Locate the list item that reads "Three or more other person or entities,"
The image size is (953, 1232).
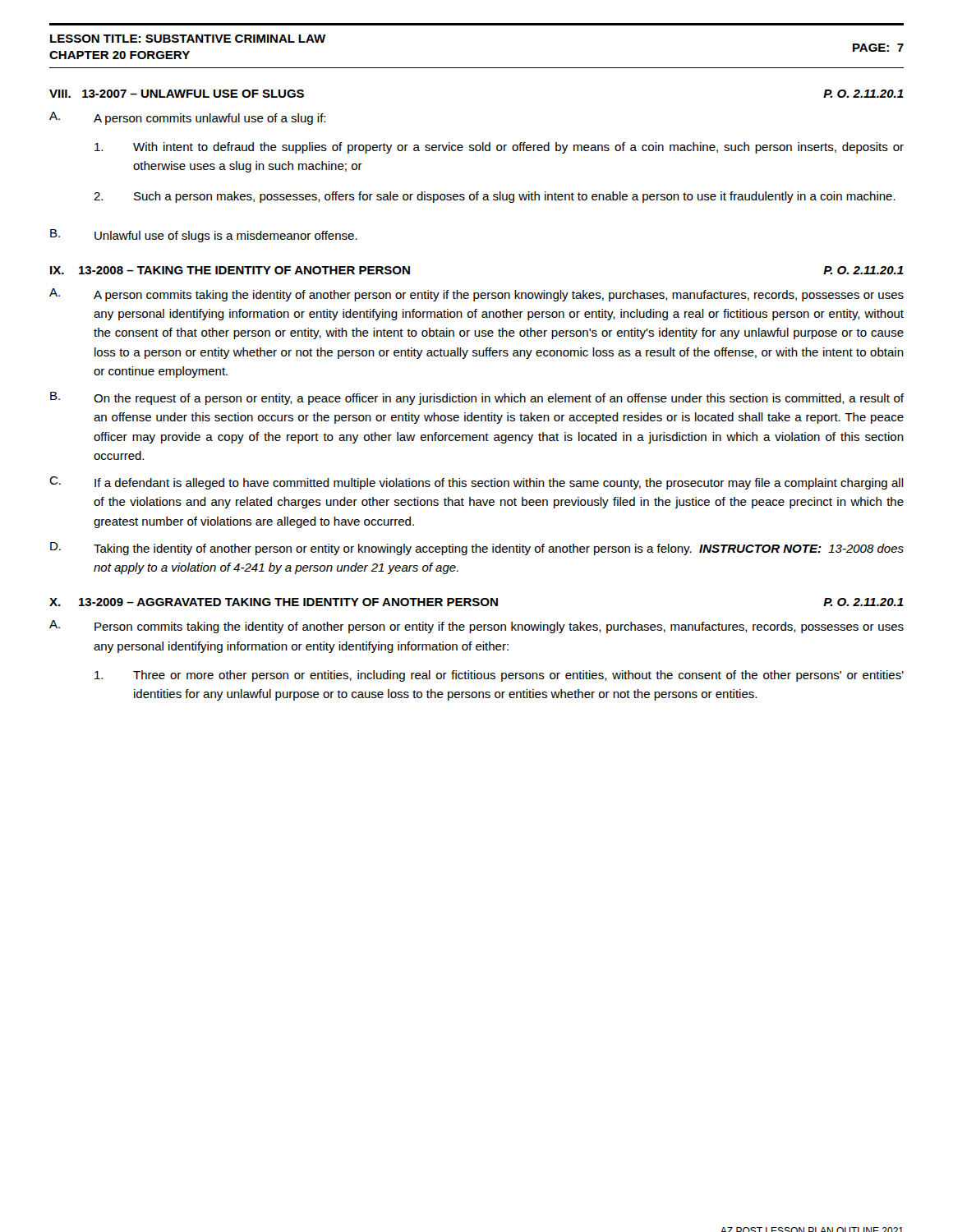pos(499,684)
